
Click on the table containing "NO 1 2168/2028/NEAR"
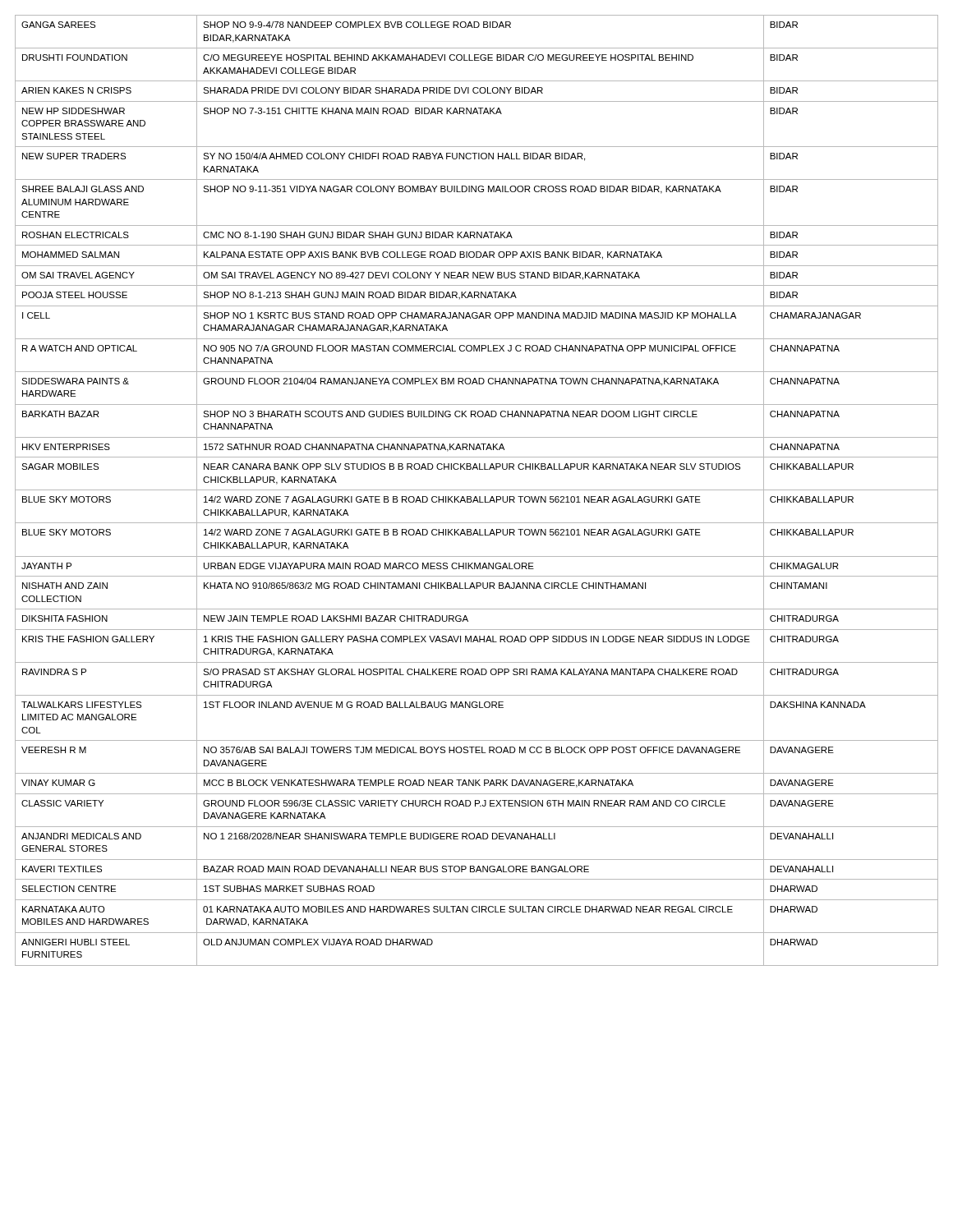476,490
